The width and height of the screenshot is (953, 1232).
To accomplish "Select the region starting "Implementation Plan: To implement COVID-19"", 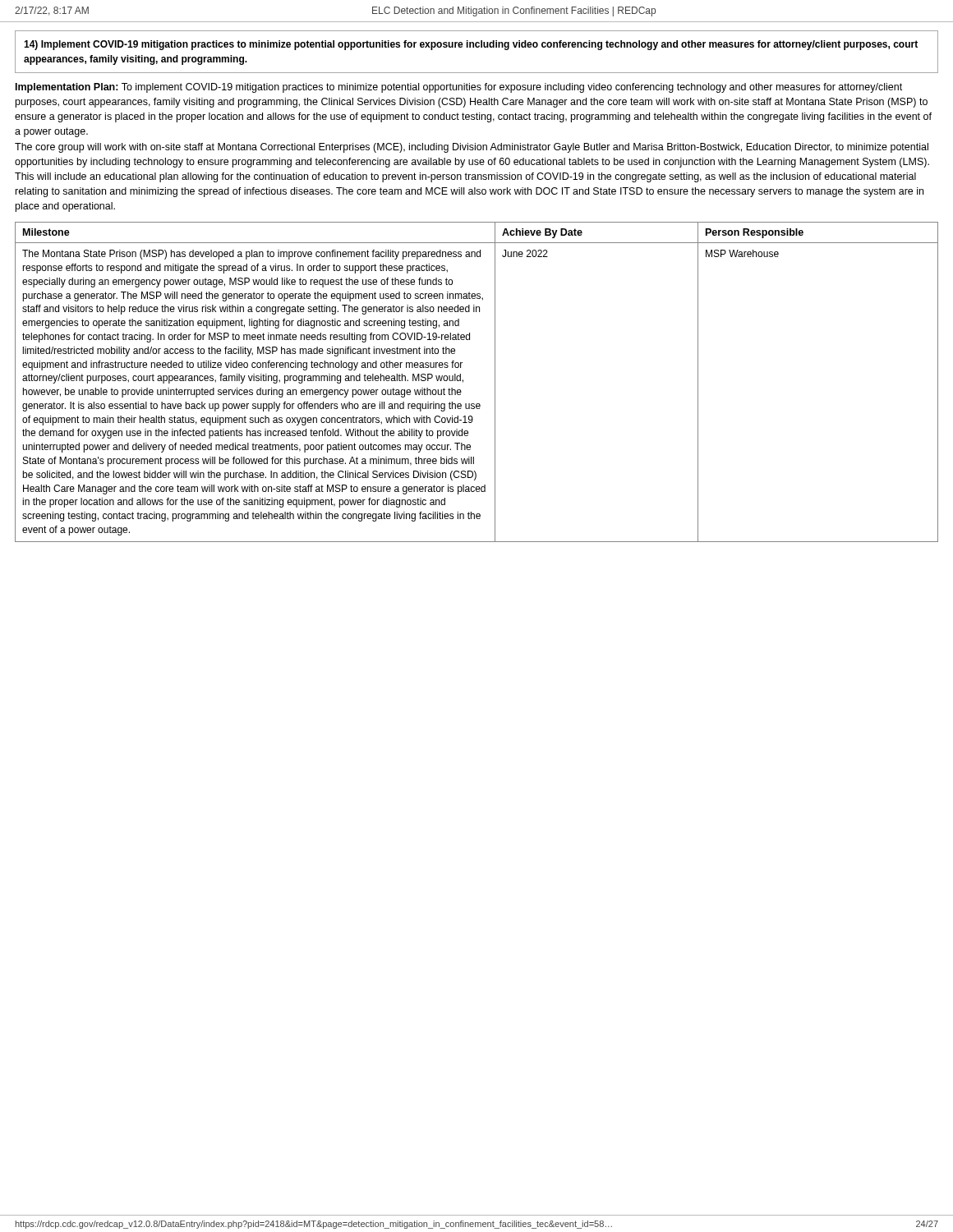I will 473,147.
